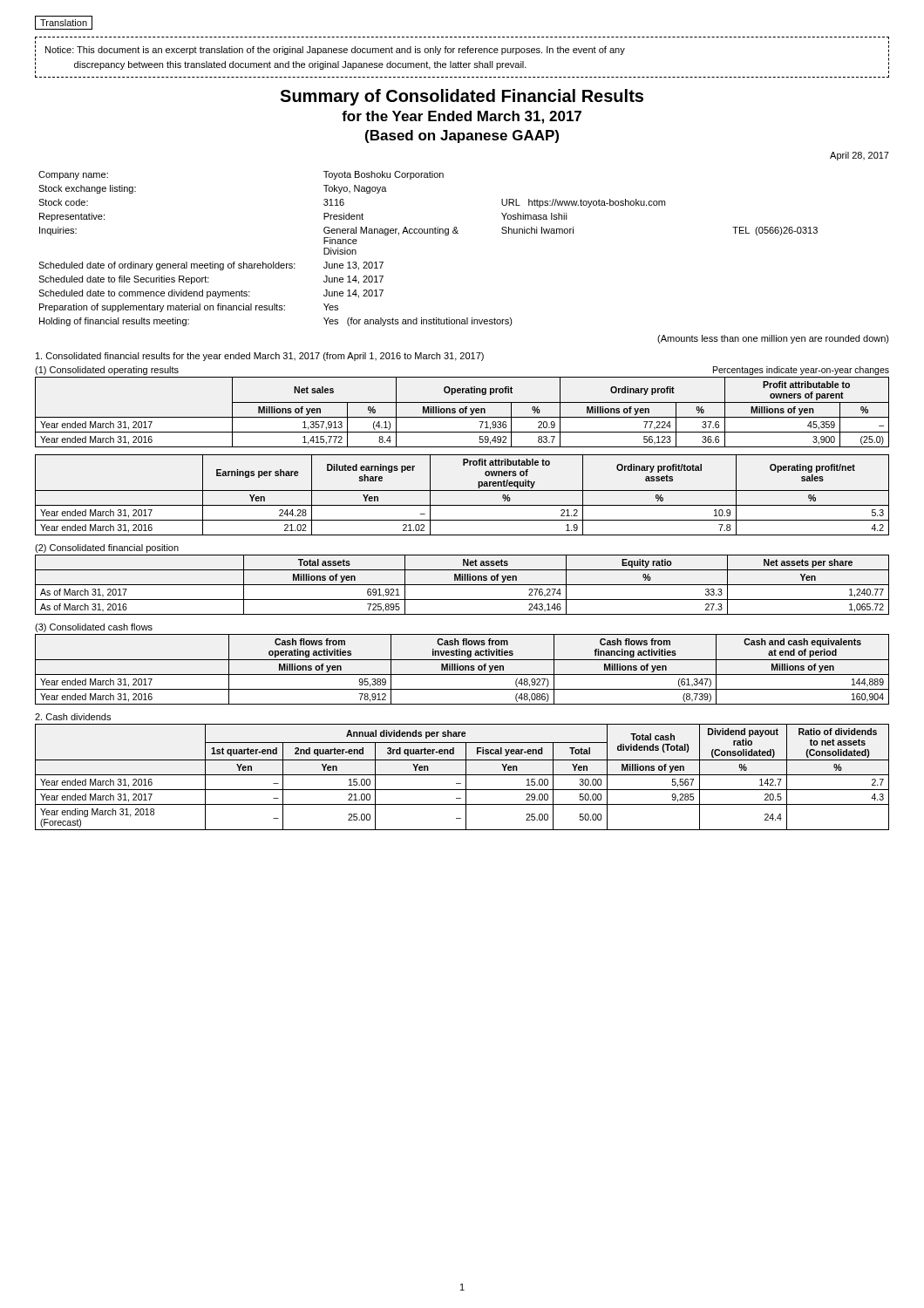Click on the table containing "Total cash dividends (Total)"
Image resolution: width=924 pixels, height=1308 pixels.
462,777
